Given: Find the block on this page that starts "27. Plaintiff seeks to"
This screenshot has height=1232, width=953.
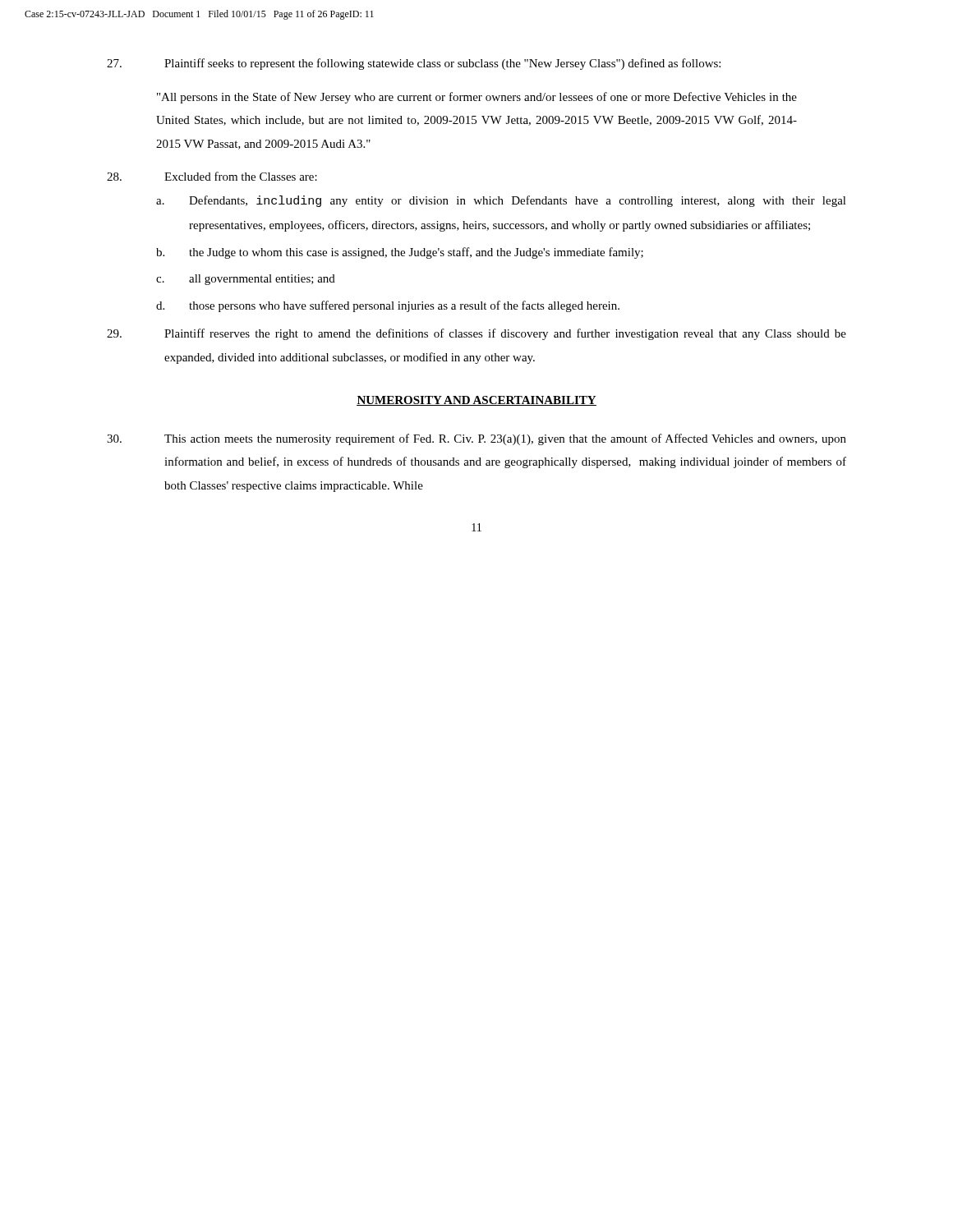Looking at the screenshot, I should click(476, 63).
